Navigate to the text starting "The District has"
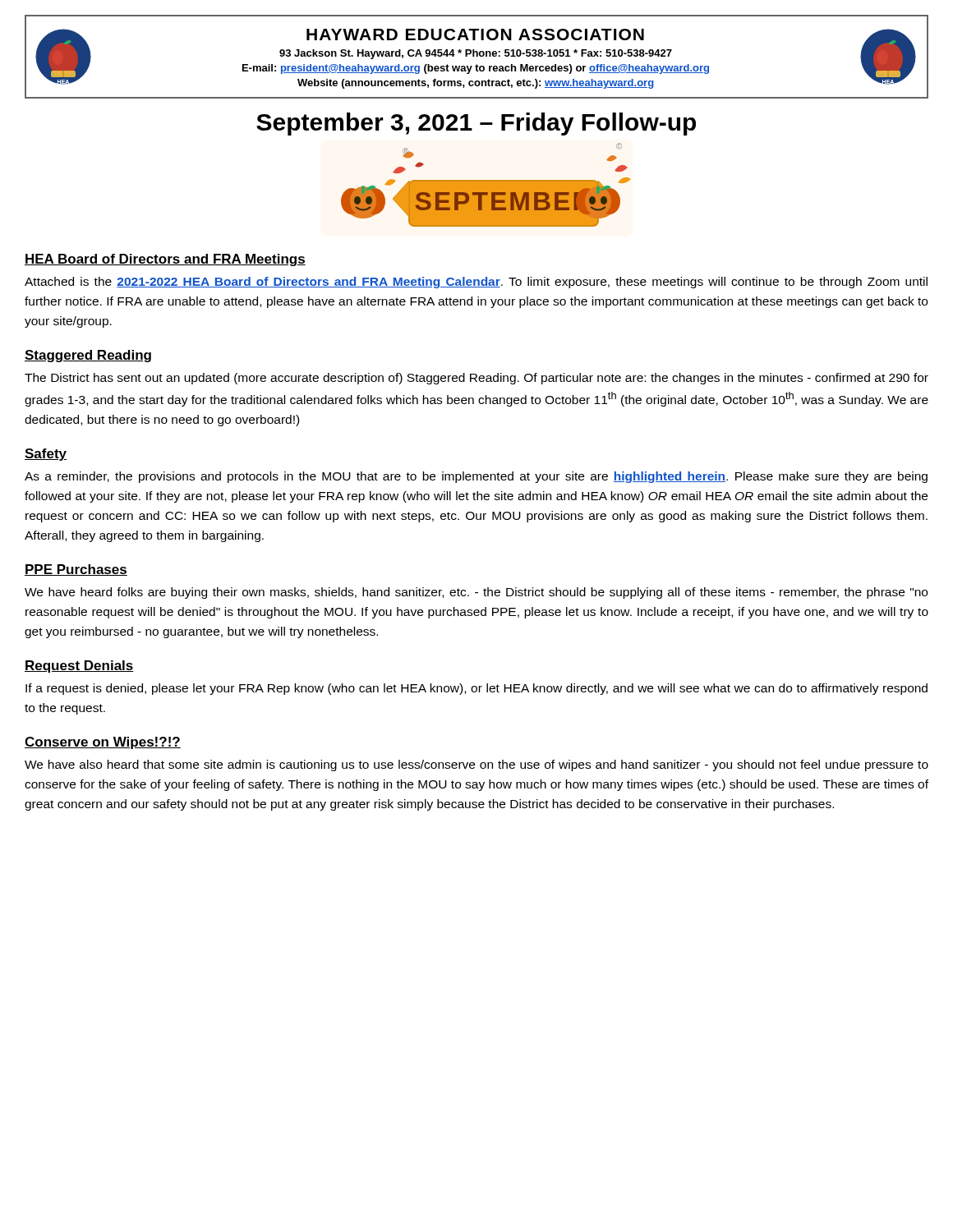 [x=476, y=398]
